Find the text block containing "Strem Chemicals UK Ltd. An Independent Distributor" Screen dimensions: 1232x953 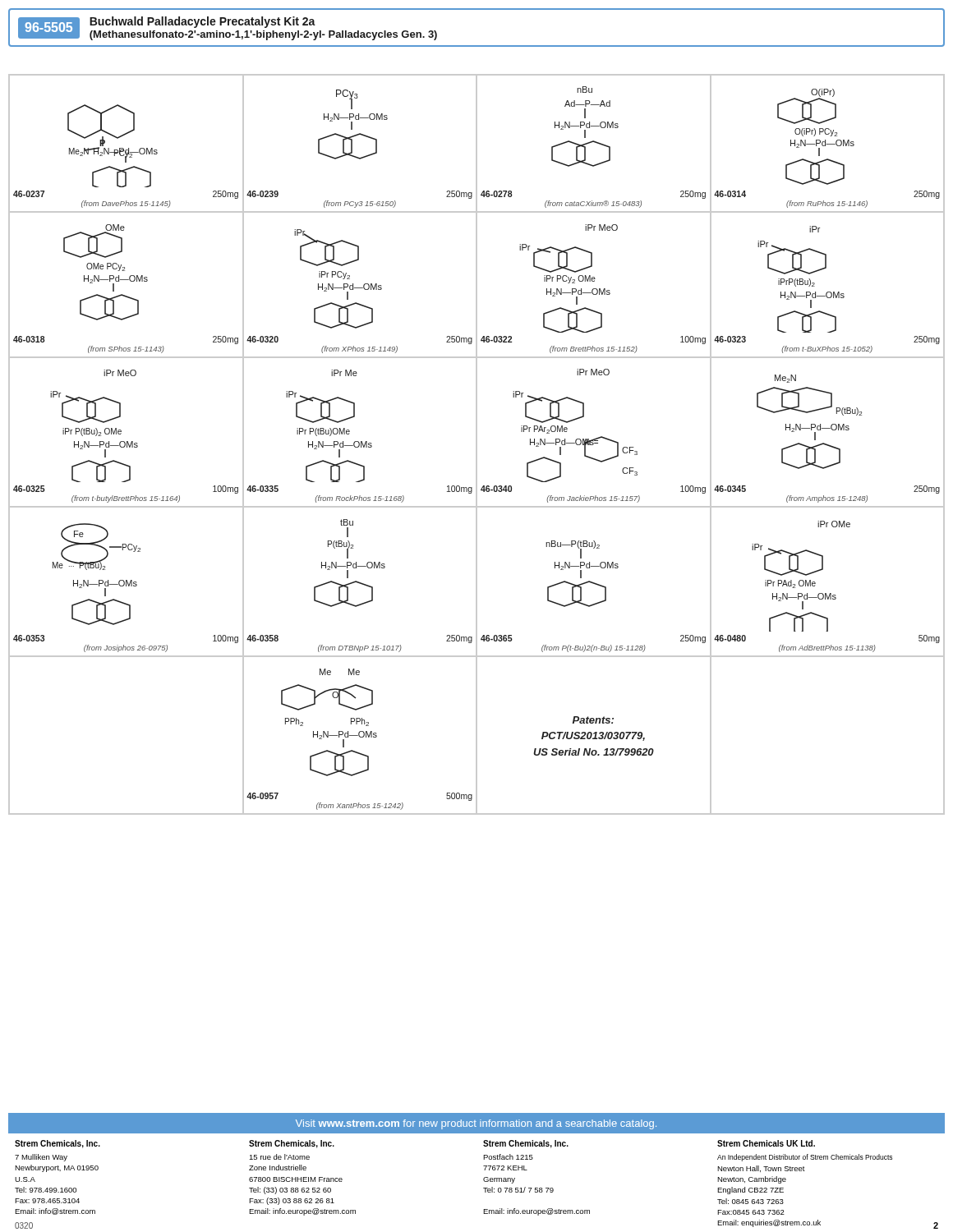766,1143
